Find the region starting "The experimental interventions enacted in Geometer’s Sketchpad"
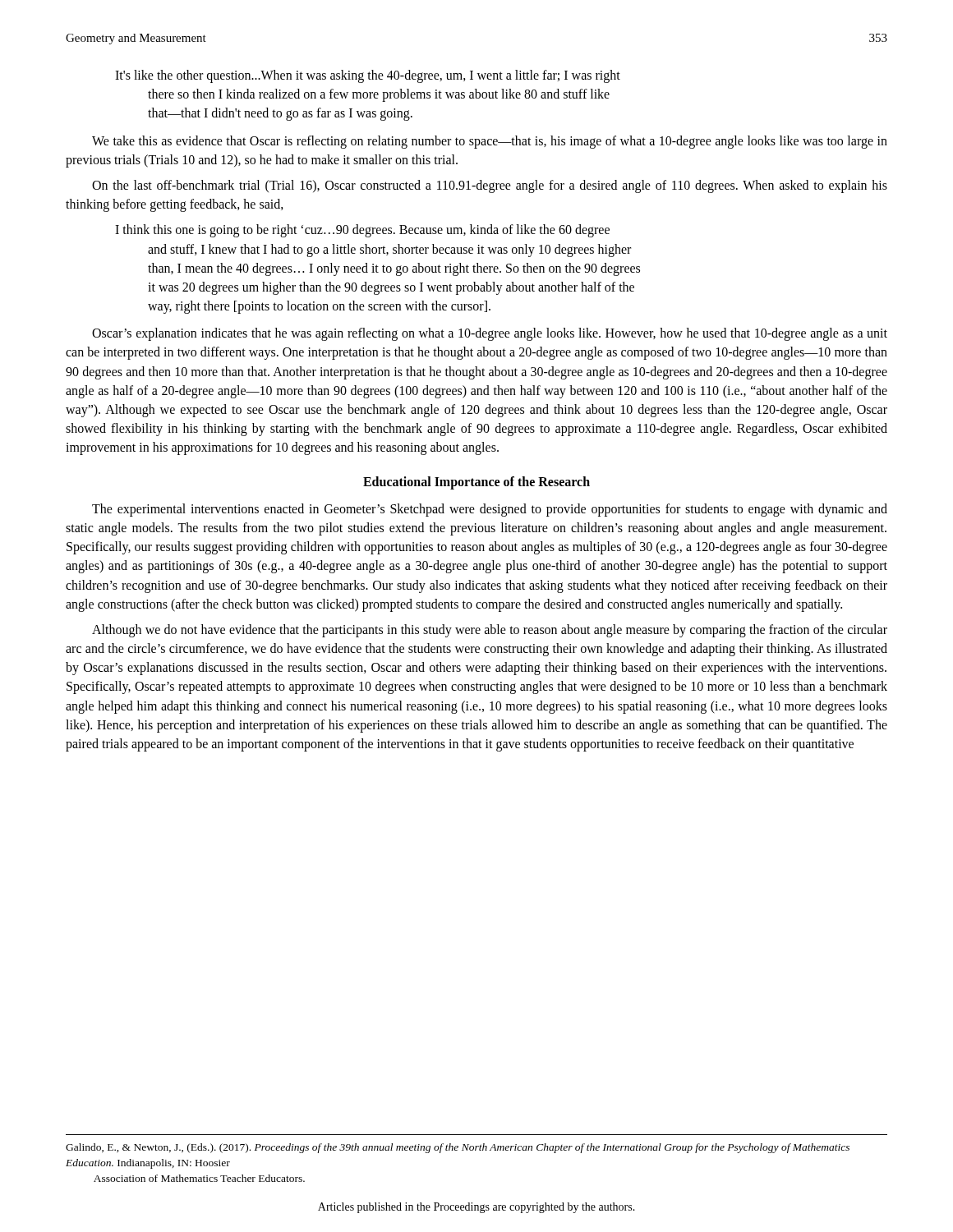Viewport: 953px width, 1232px height. (476, 556)
